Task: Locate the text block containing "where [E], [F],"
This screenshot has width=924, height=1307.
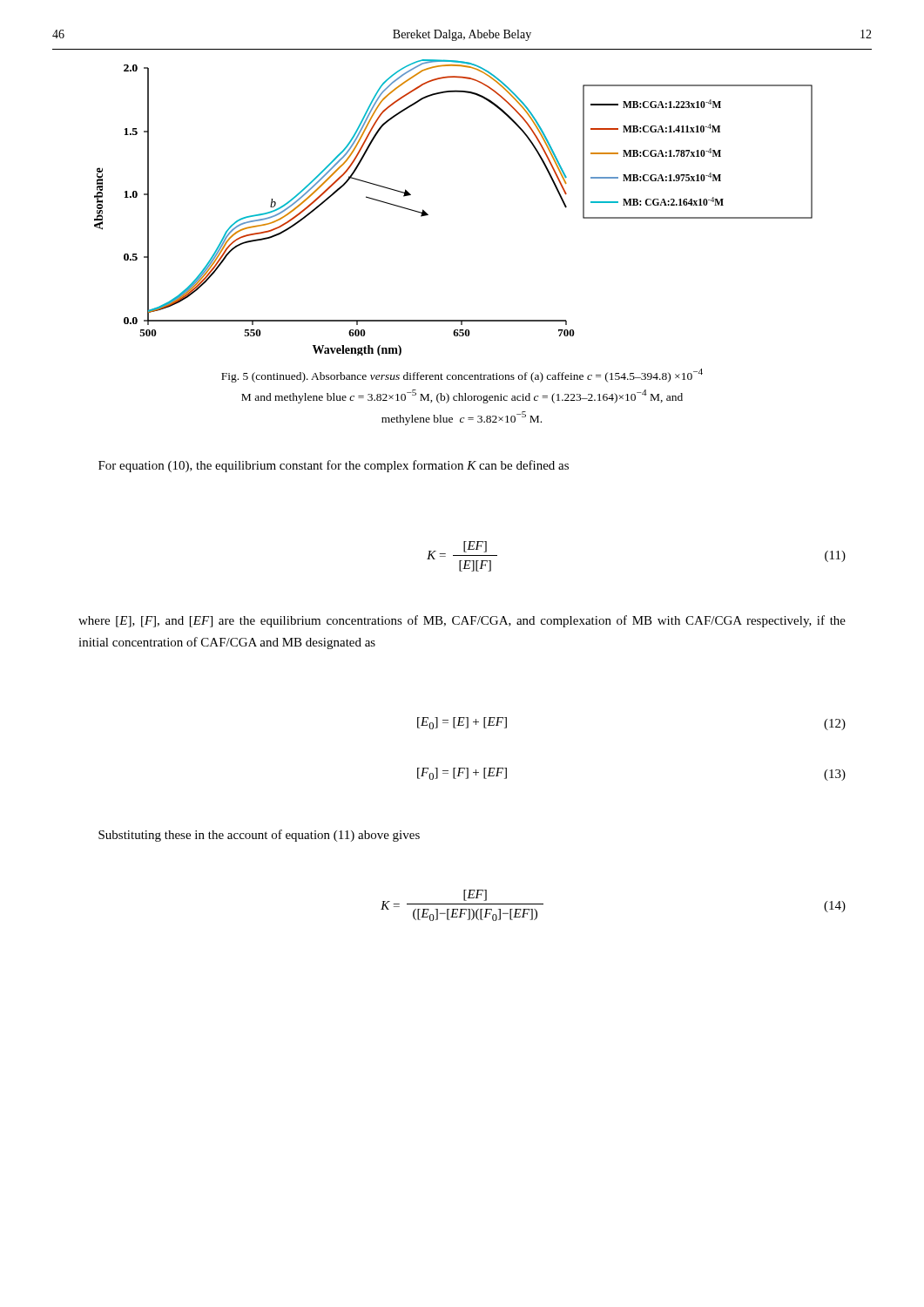Action: pos(462,631)
